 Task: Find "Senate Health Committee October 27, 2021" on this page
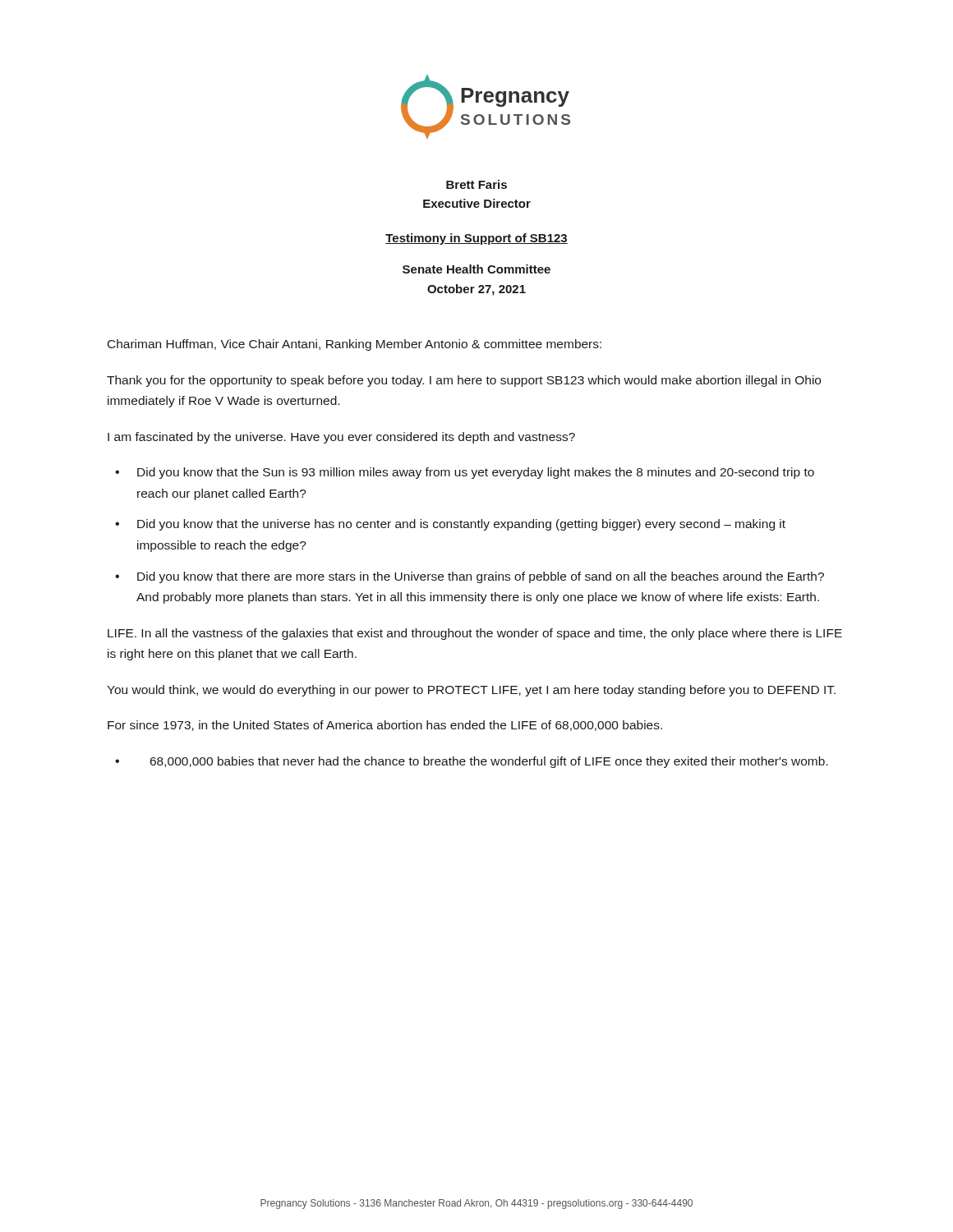click(x=476, y=279)
